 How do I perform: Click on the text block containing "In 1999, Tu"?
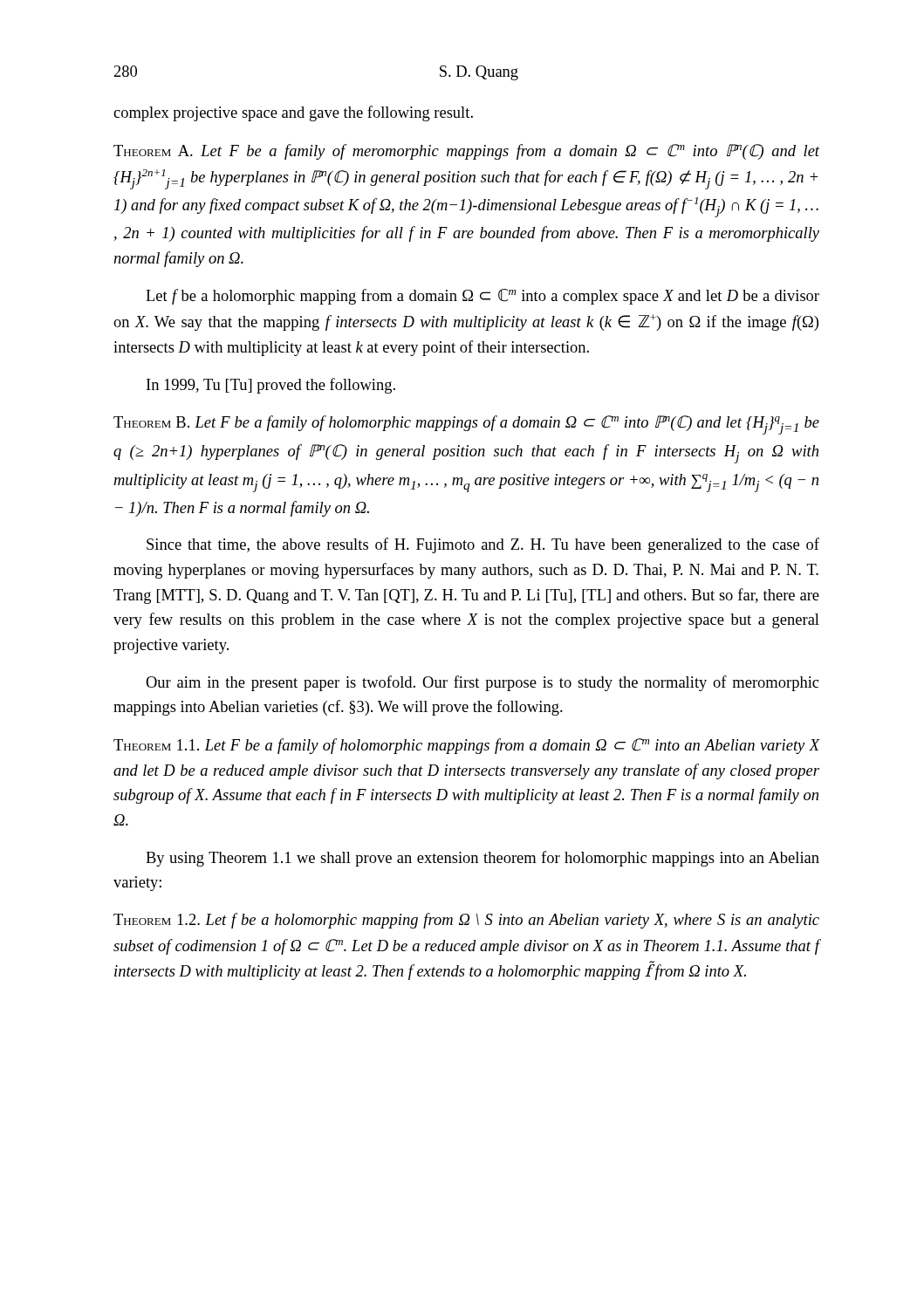coord(271,386)
